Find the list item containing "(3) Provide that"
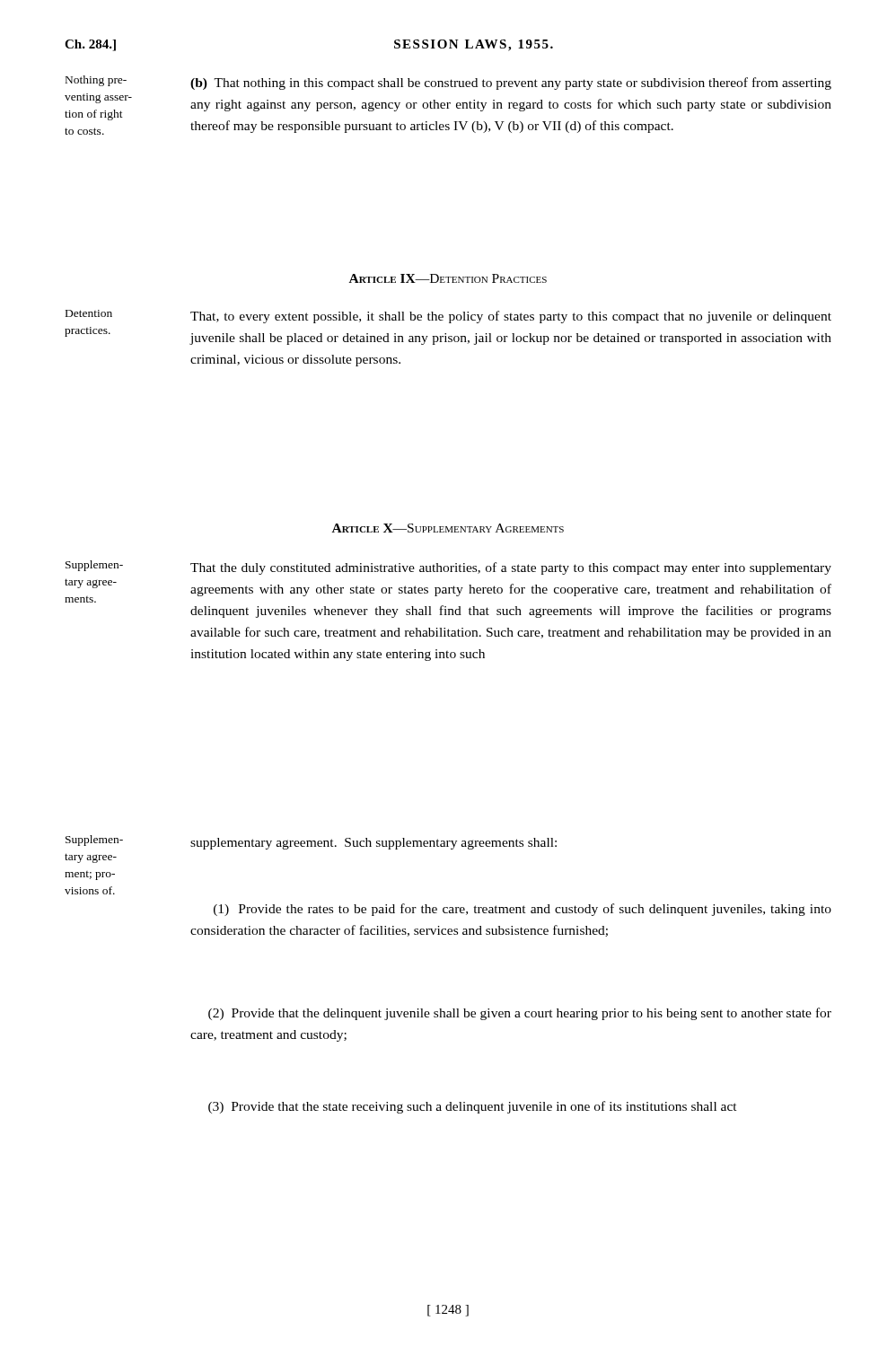This screenshot has width=896, height=1347. [464, 1106]
